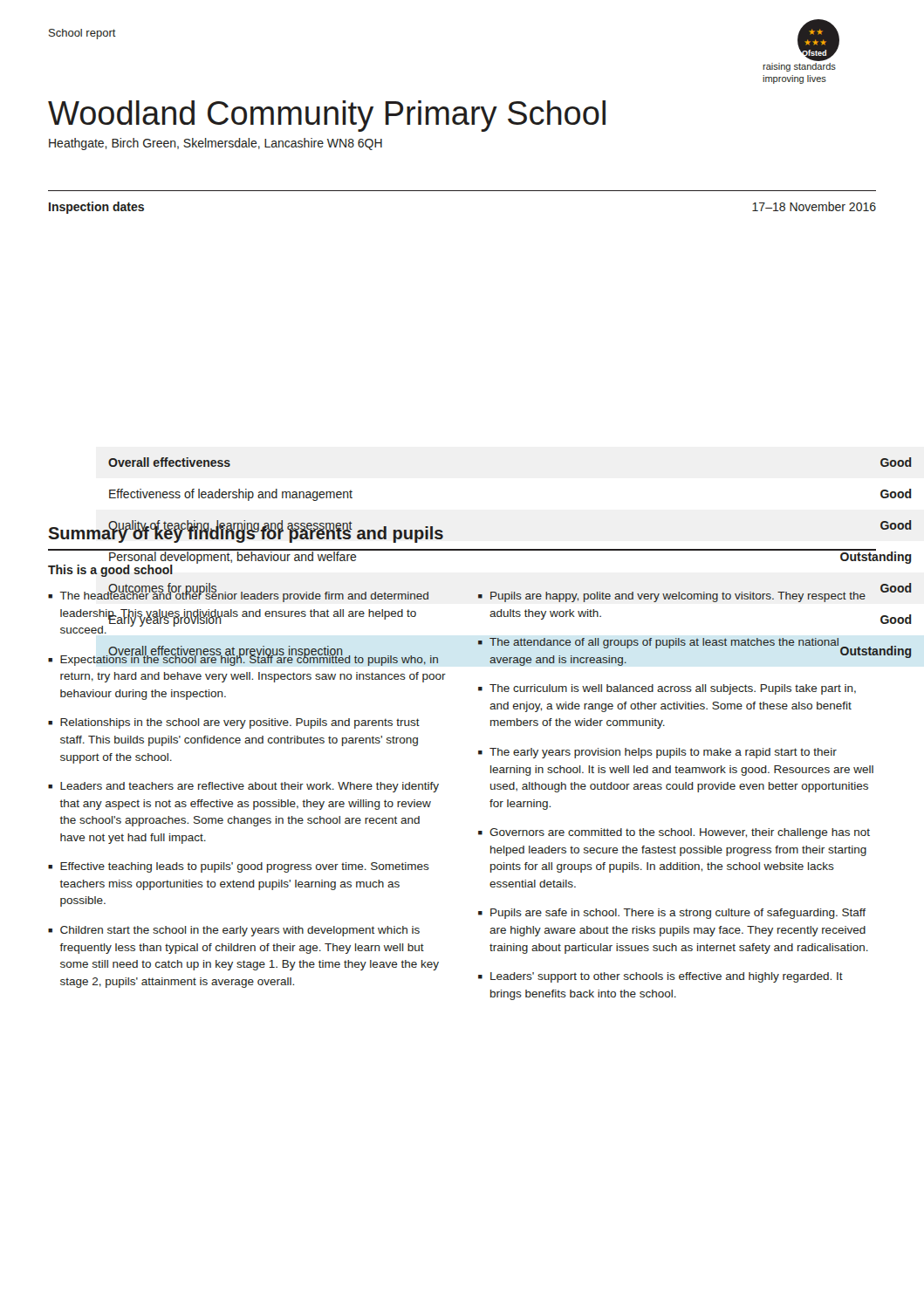Select the text block starting "Summary of key findings for"
The image size is (924, 1309).
462,537
